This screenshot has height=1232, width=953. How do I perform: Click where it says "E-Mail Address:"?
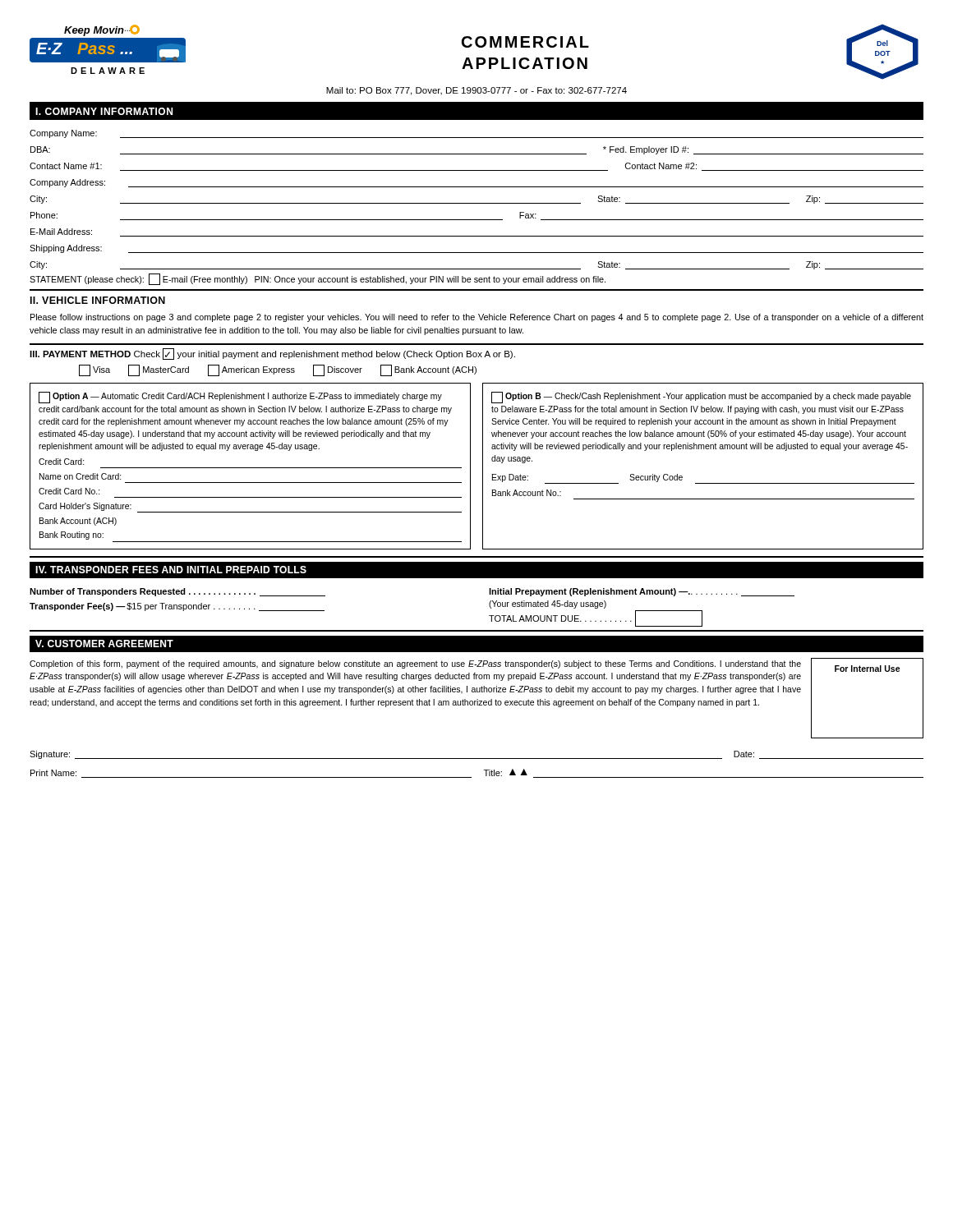(476, 230)
